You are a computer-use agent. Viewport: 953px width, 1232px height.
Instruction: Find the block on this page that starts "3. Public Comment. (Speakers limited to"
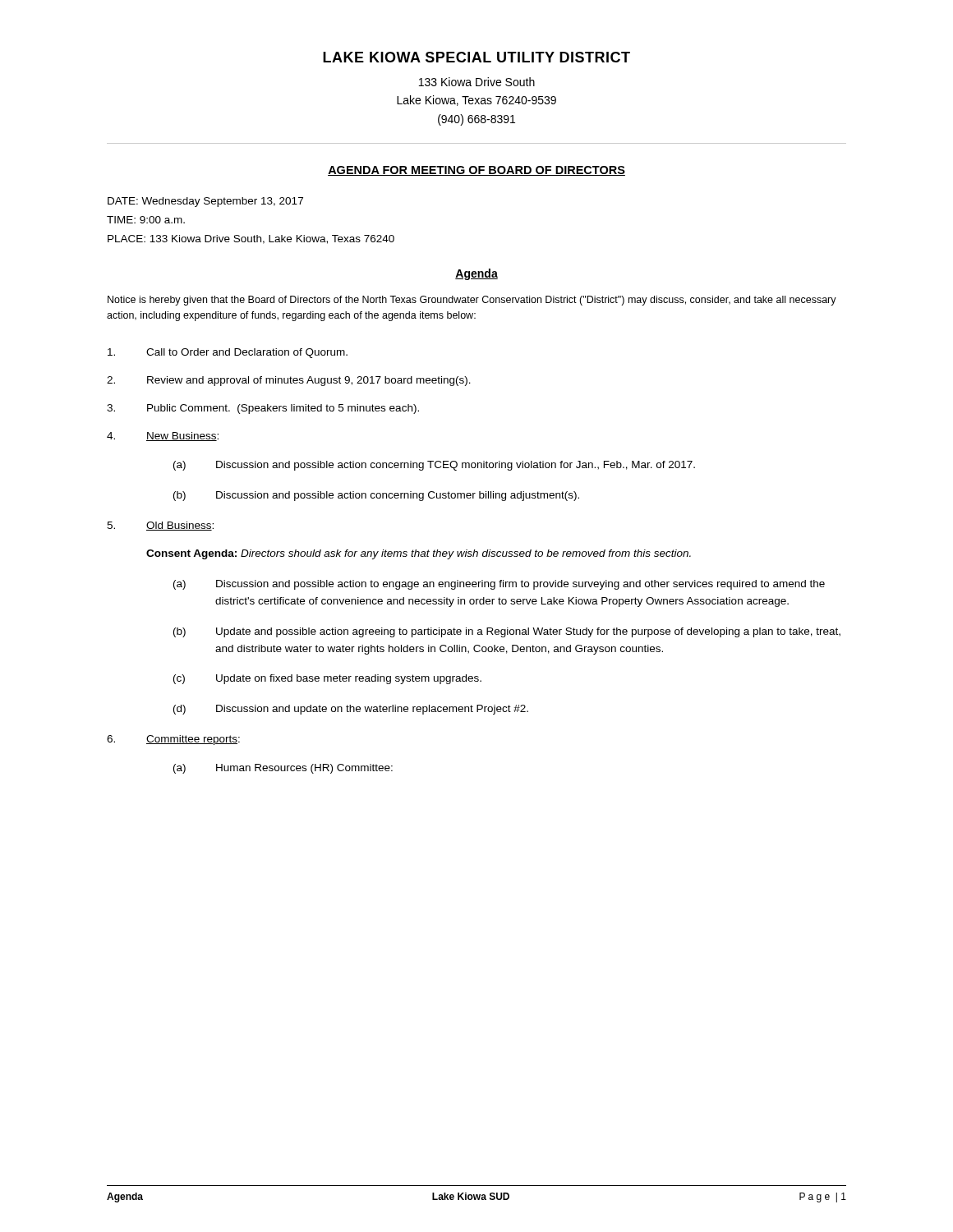point(263,409)
